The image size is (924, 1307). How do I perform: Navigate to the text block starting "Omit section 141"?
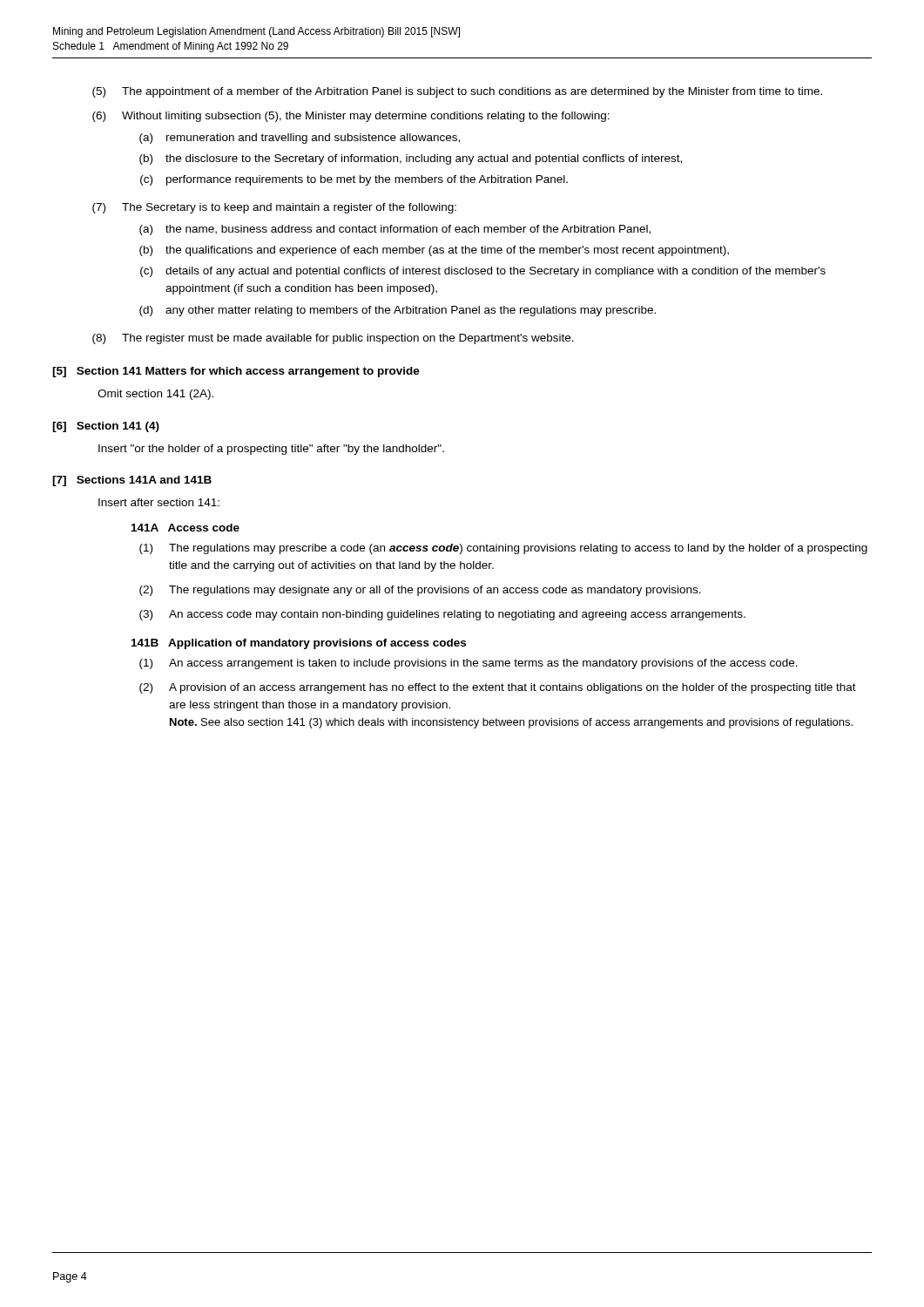coord(156,394)
